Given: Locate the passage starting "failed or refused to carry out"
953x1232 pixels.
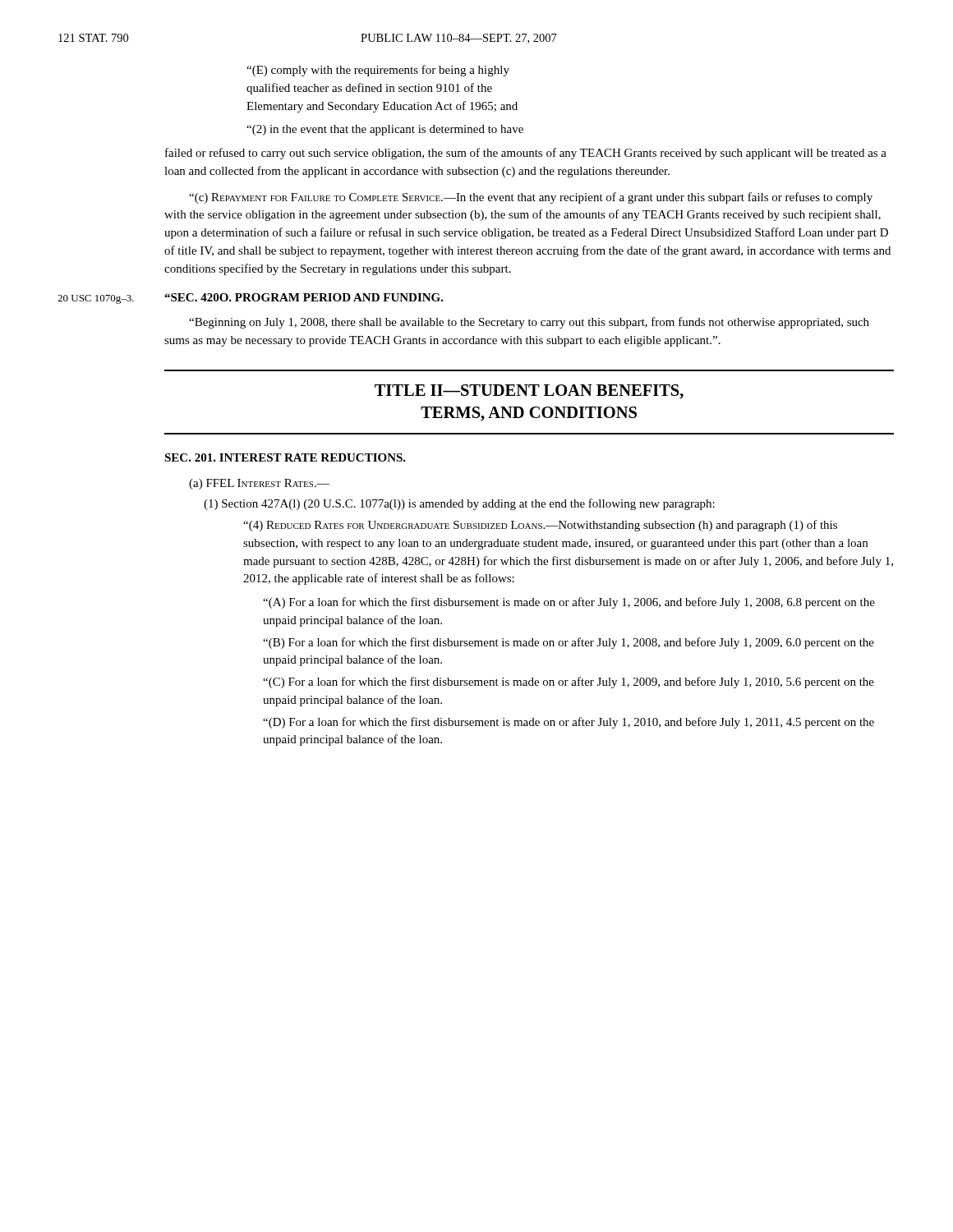Looking at the screenshot, I should pos(525,162).
